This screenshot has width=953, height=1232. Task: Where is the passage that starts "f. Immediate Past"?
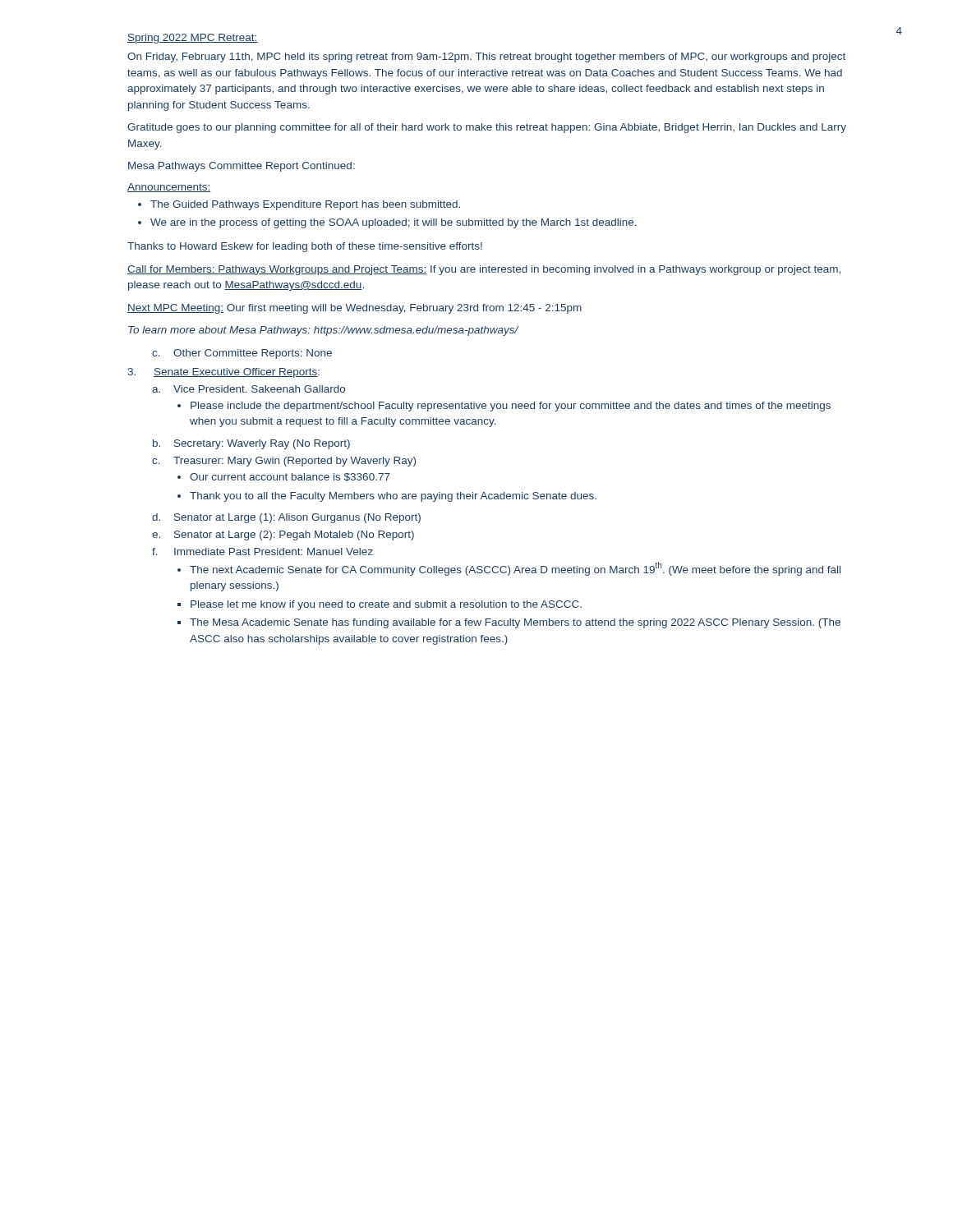[x=501, y=597]
